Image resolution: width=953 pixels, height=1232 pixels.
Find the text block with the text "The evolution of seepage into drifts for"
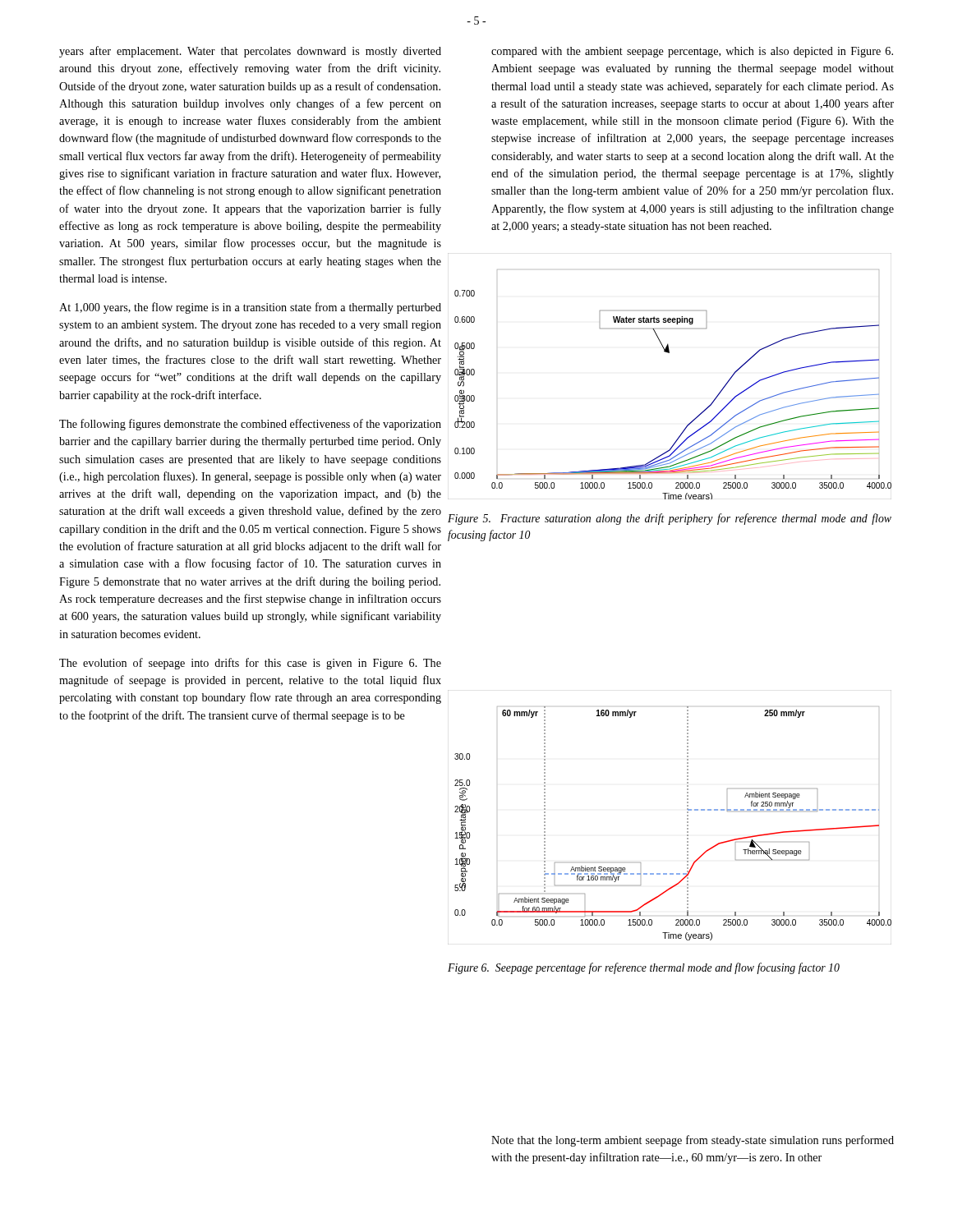[250, 689]
